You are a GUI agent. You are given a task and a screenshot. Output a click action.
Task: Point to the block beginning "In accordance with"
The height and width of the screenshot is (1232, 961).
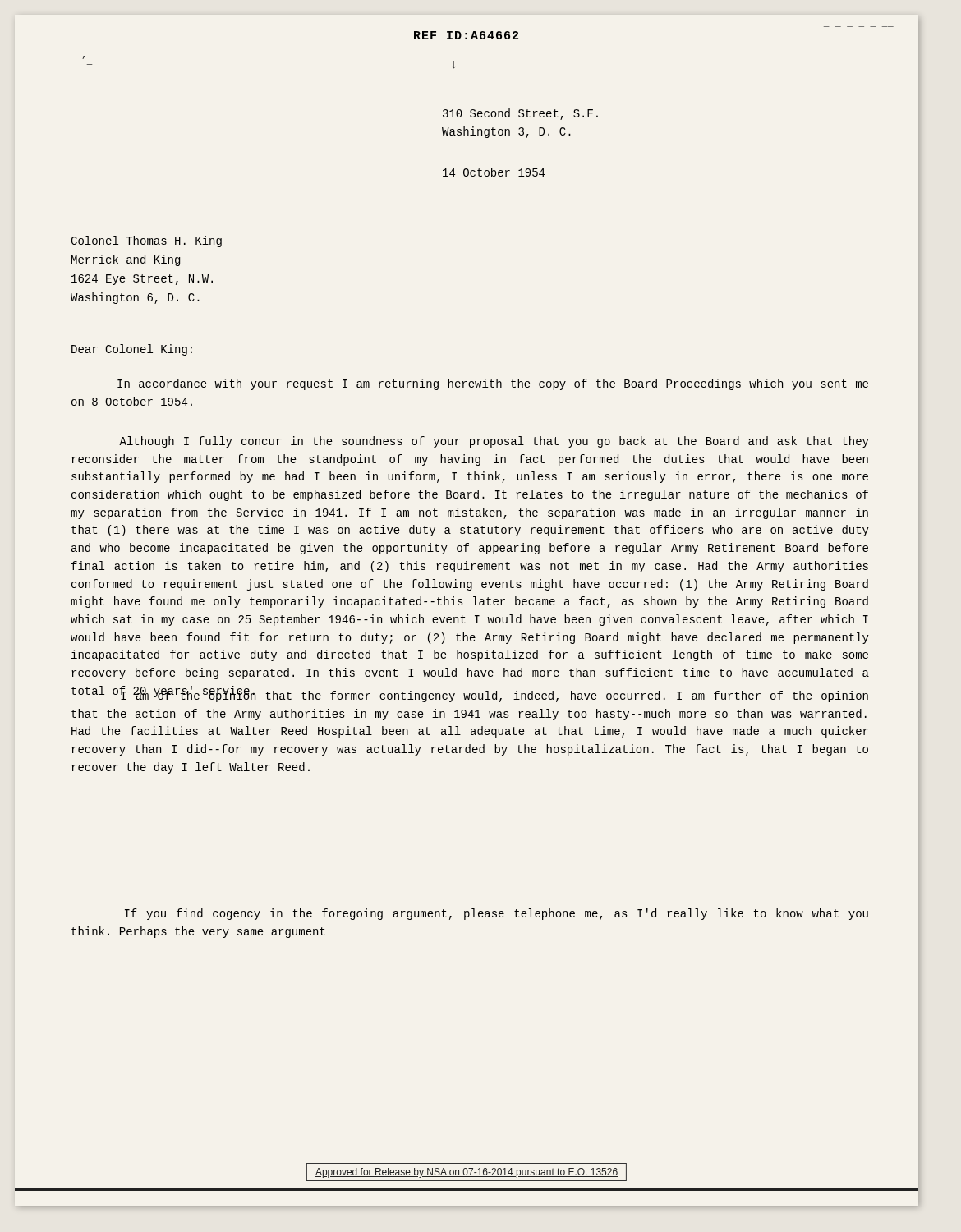tap(470, 393)
